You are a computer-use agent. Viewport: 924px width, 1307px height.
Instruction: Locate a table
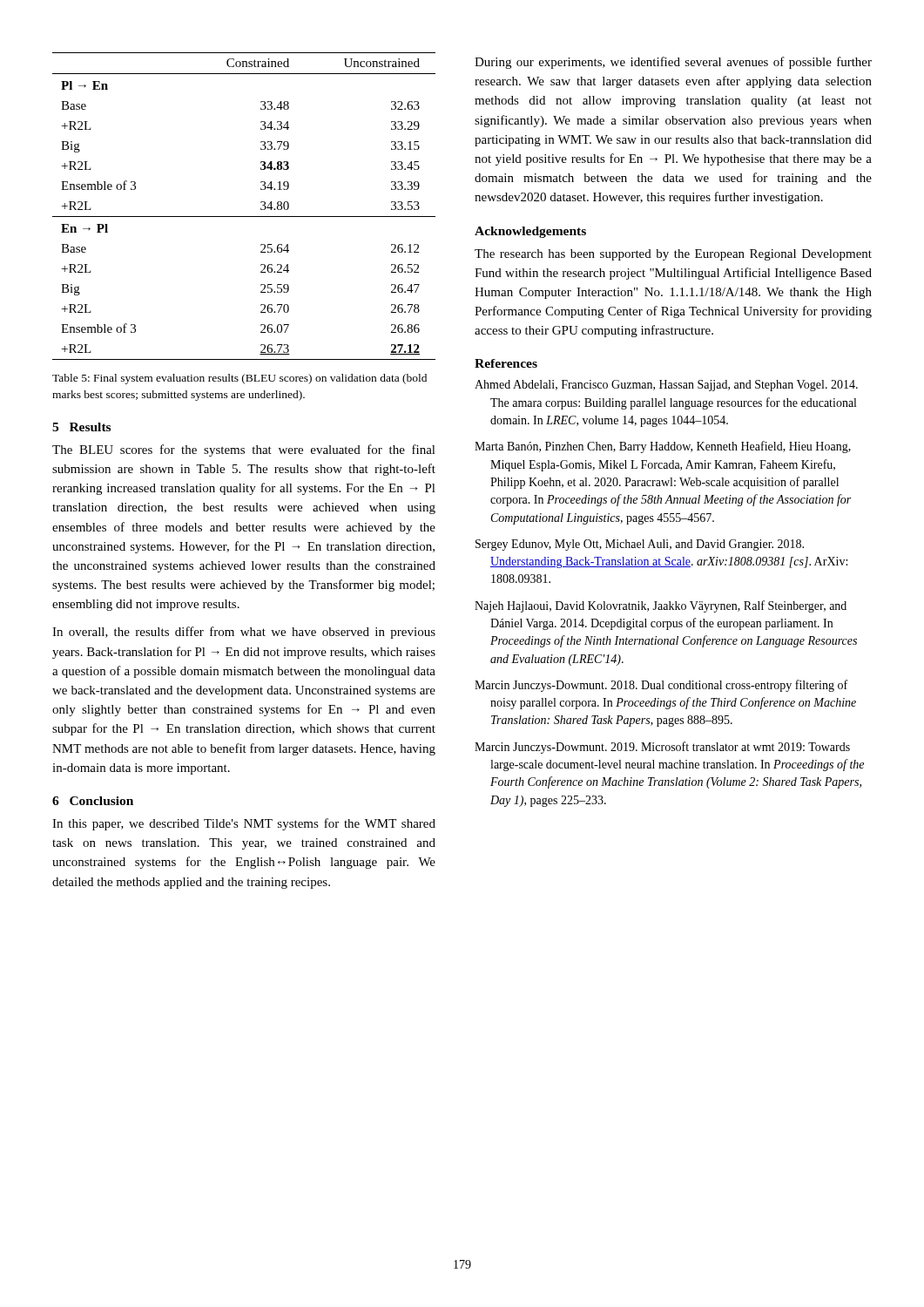[244, 206]
